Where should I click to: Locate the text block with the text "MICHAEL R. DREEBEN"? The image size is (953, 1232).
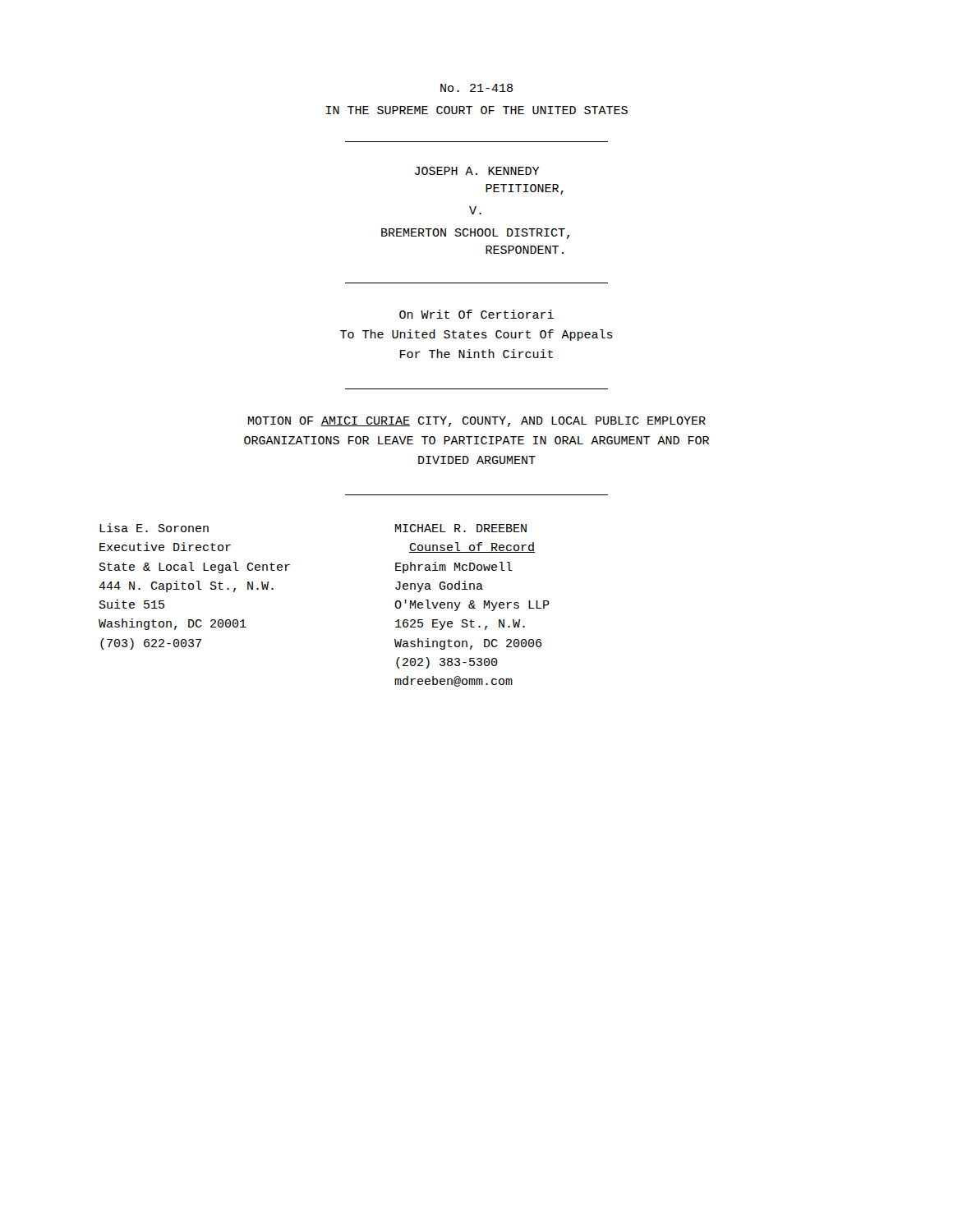(472, 606)
